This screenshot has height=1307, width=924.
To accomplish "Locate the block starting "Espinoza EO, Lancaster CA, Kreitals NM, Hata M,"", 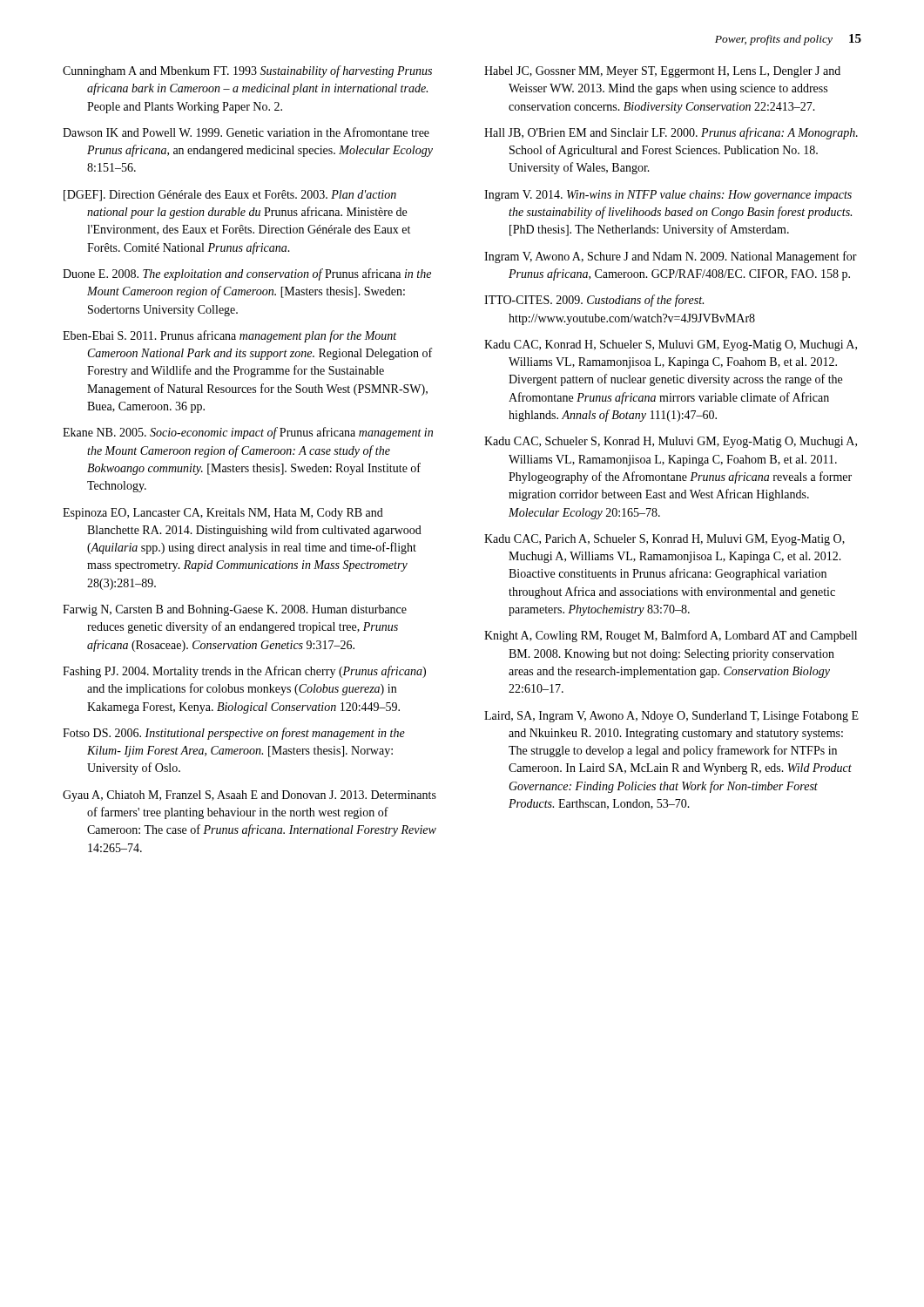I will [242, 548].
